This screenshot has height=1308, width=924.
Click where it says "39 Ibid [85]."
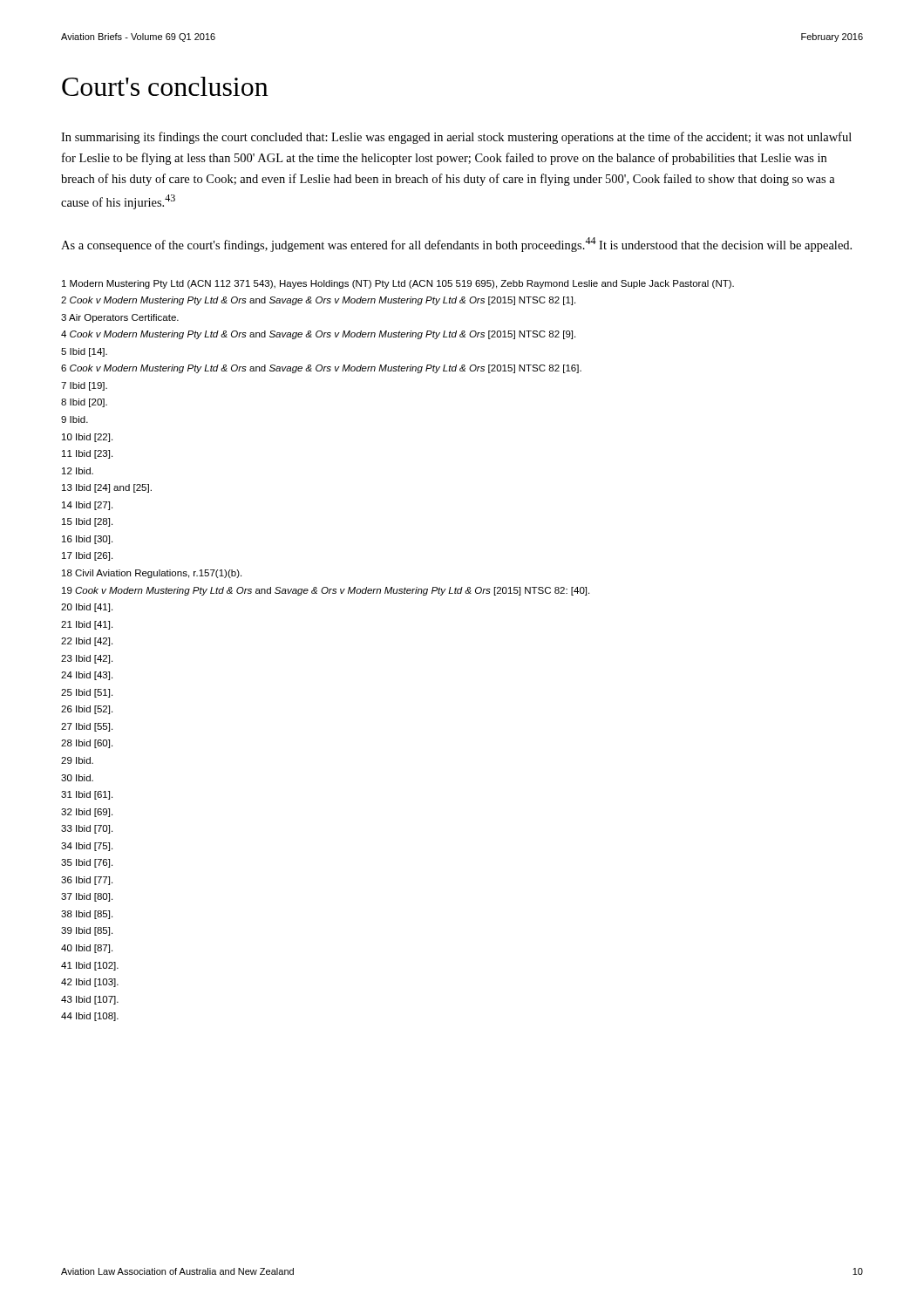87,931
